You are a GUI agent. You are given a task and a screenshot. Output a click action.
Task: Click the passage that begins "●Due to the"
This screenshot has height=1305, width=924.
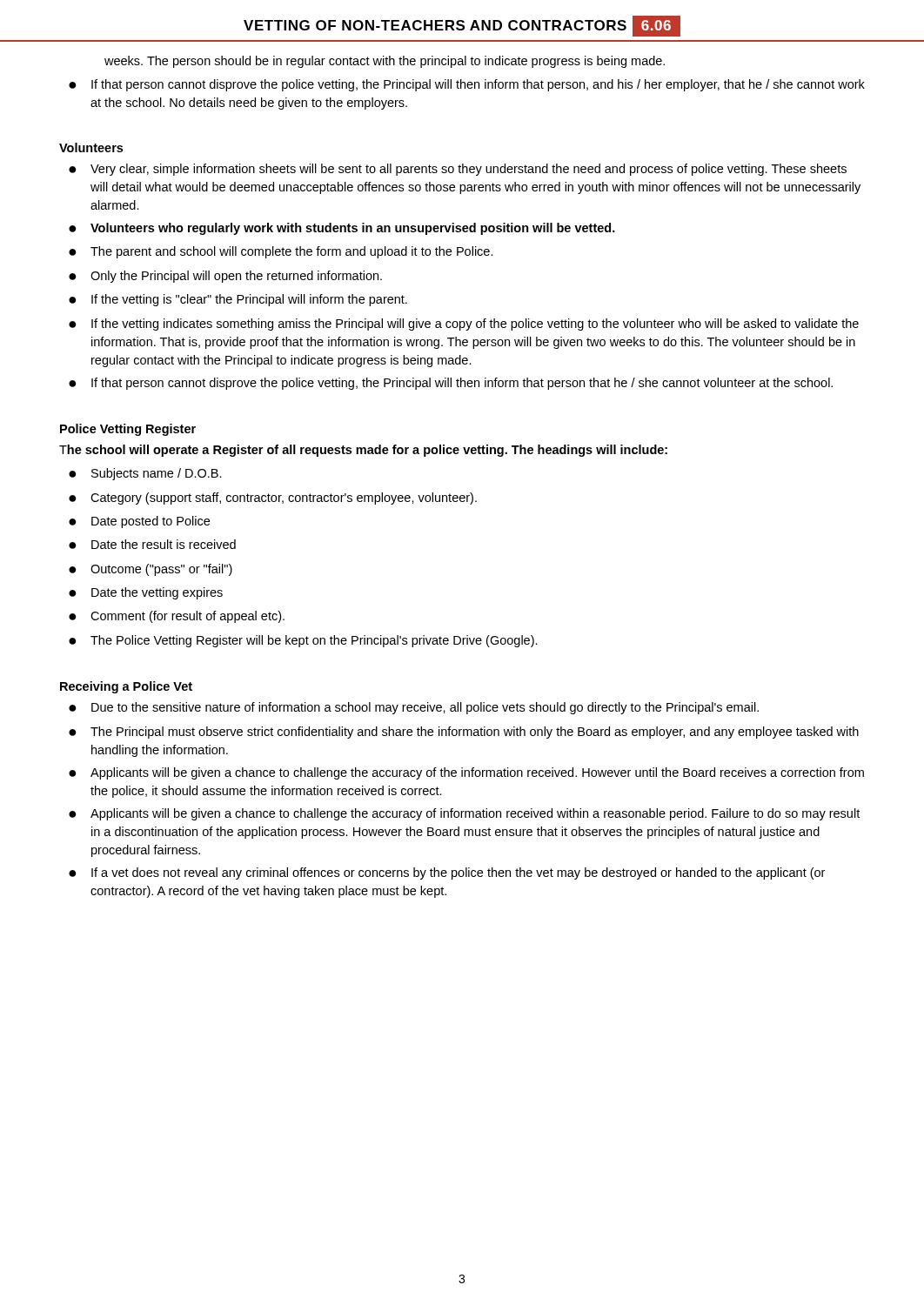(x=462, y=709)
